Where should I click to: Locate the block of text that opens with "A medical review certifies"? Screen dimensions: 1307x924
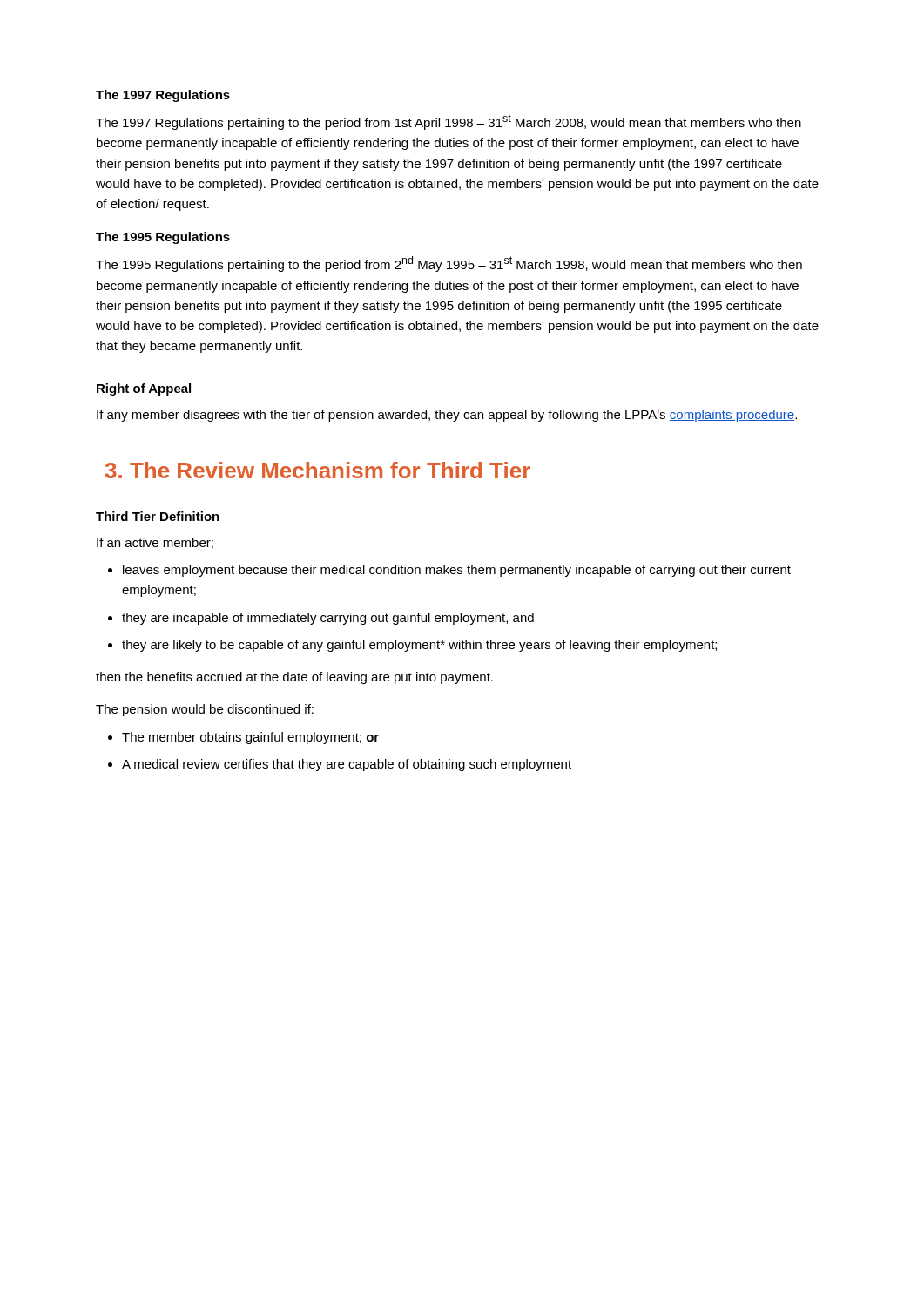347,763
